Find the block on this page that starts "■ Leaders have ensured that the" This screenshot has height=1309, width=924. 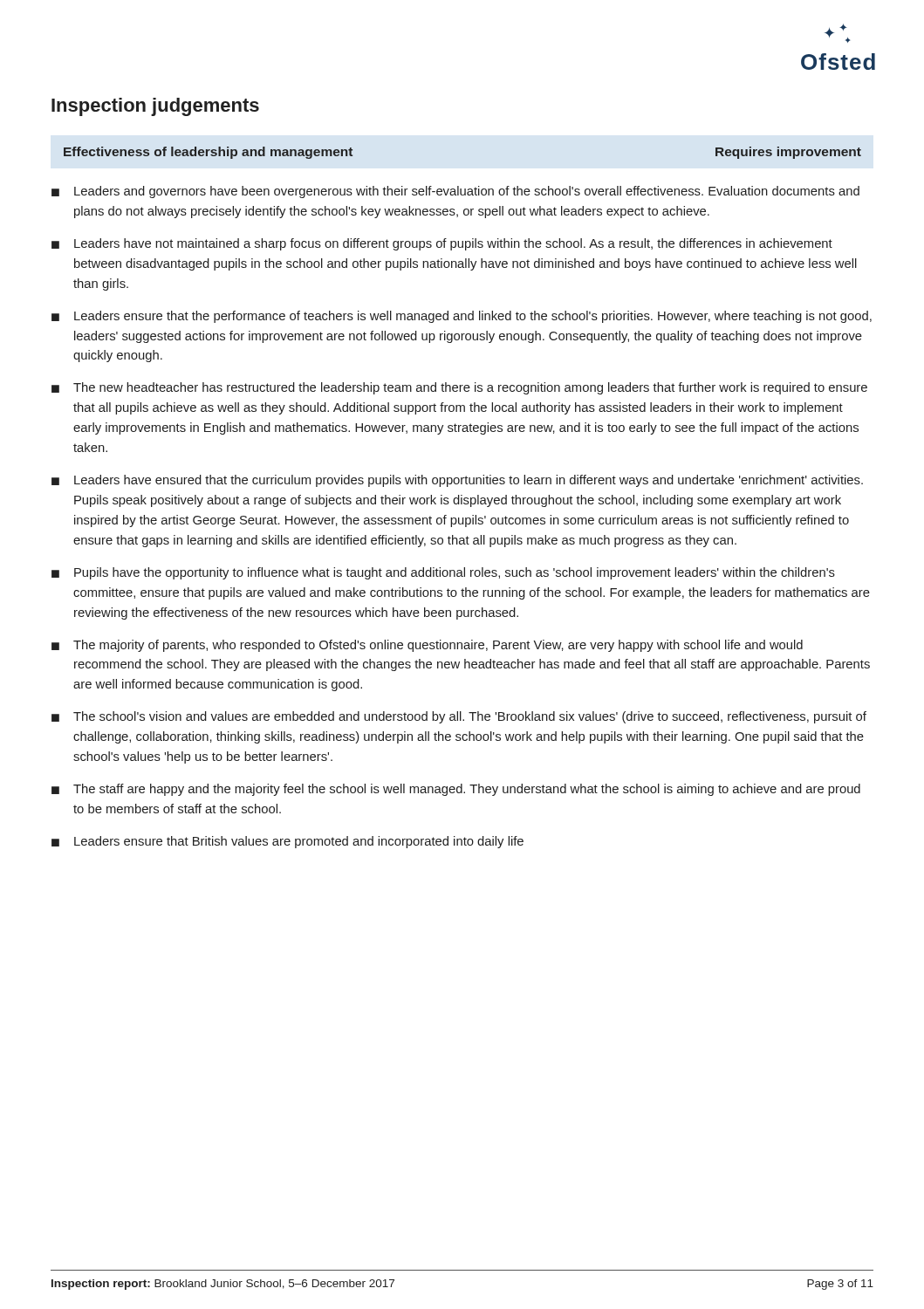pos(462,510)
